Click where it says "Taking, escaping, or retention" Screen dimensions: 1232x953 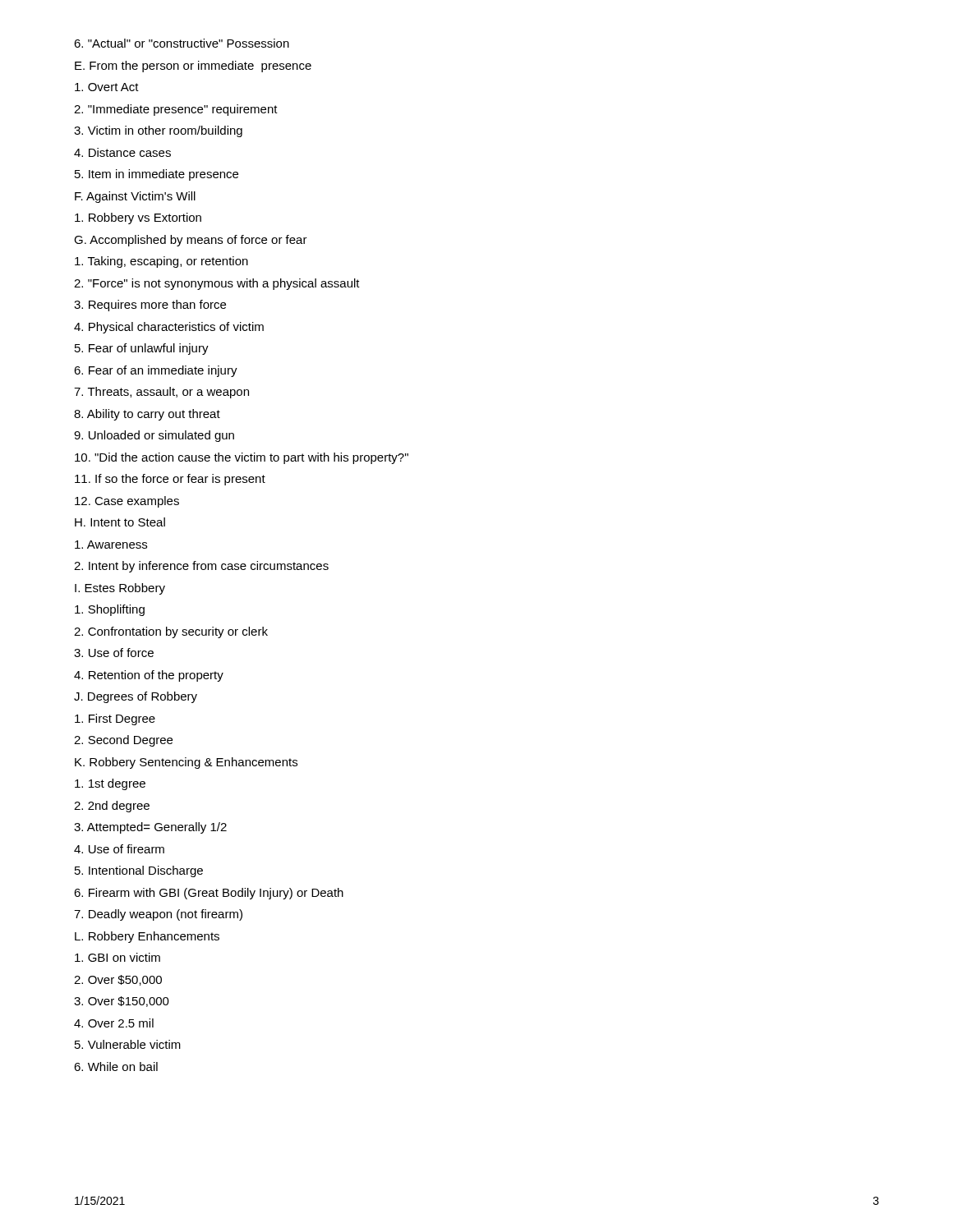point(161,261)
